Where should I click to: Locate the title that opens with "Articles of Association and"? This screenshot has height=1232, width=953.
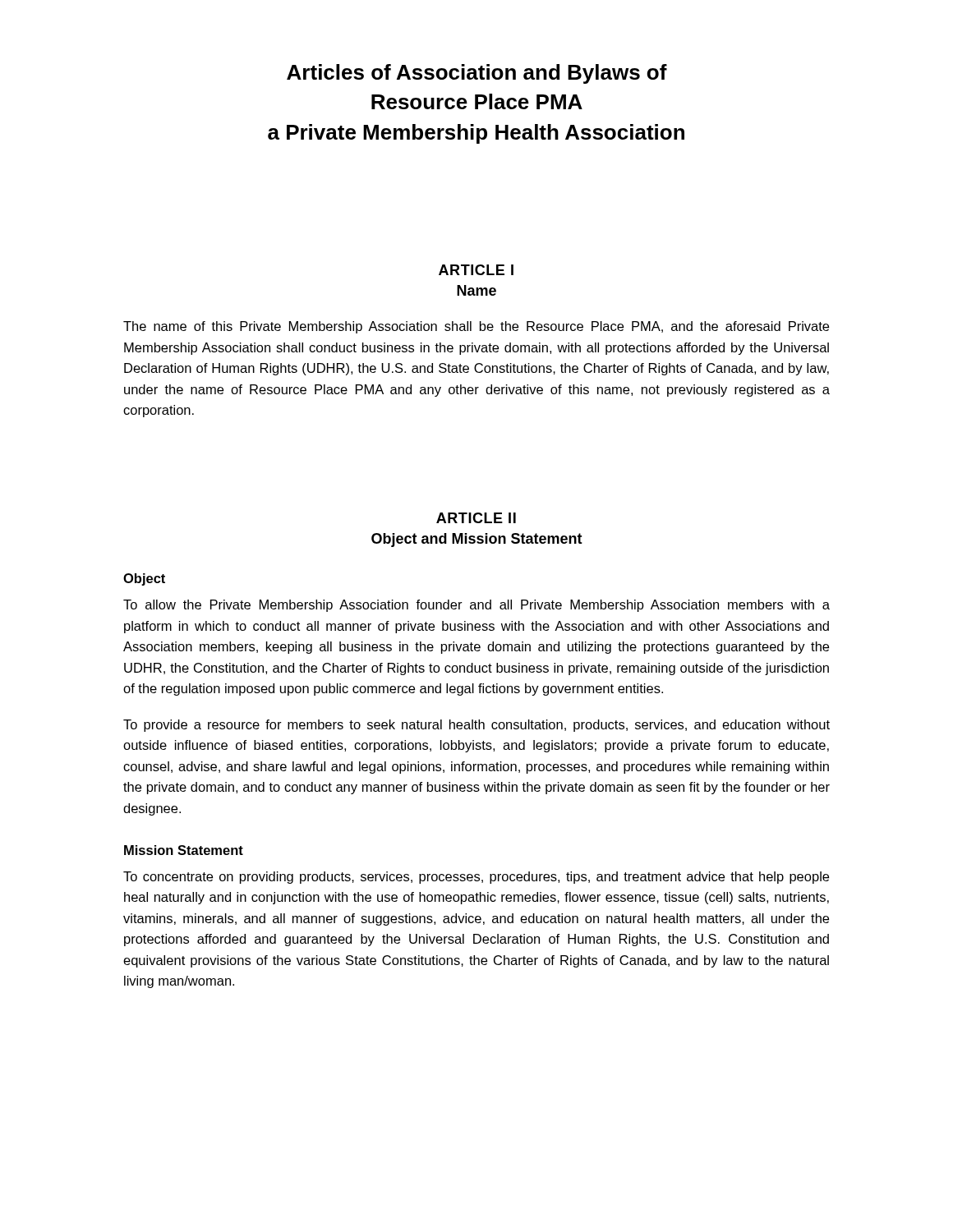476,102
